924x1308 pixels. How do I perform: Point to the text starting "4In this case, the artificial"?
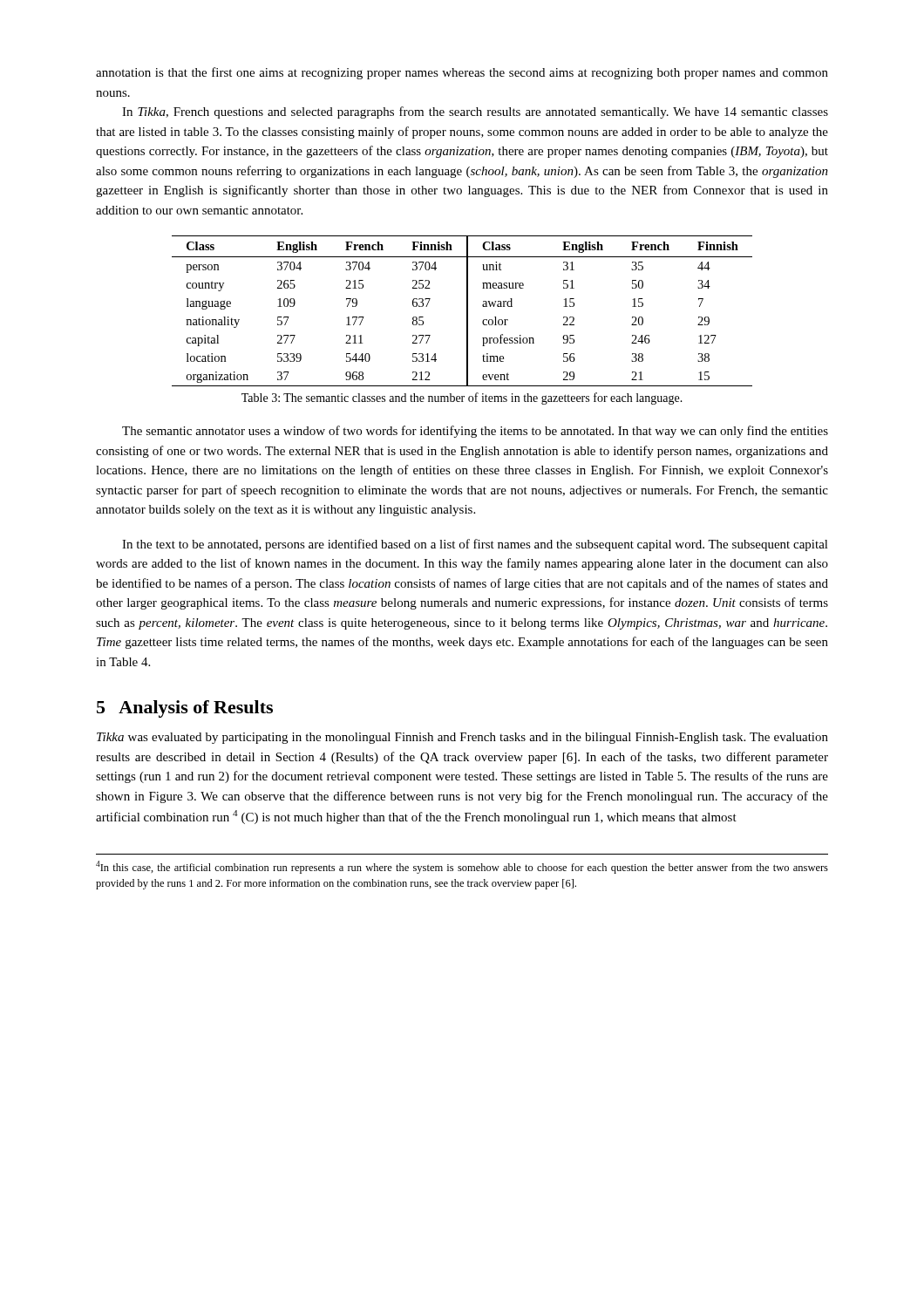pos(462,874)
